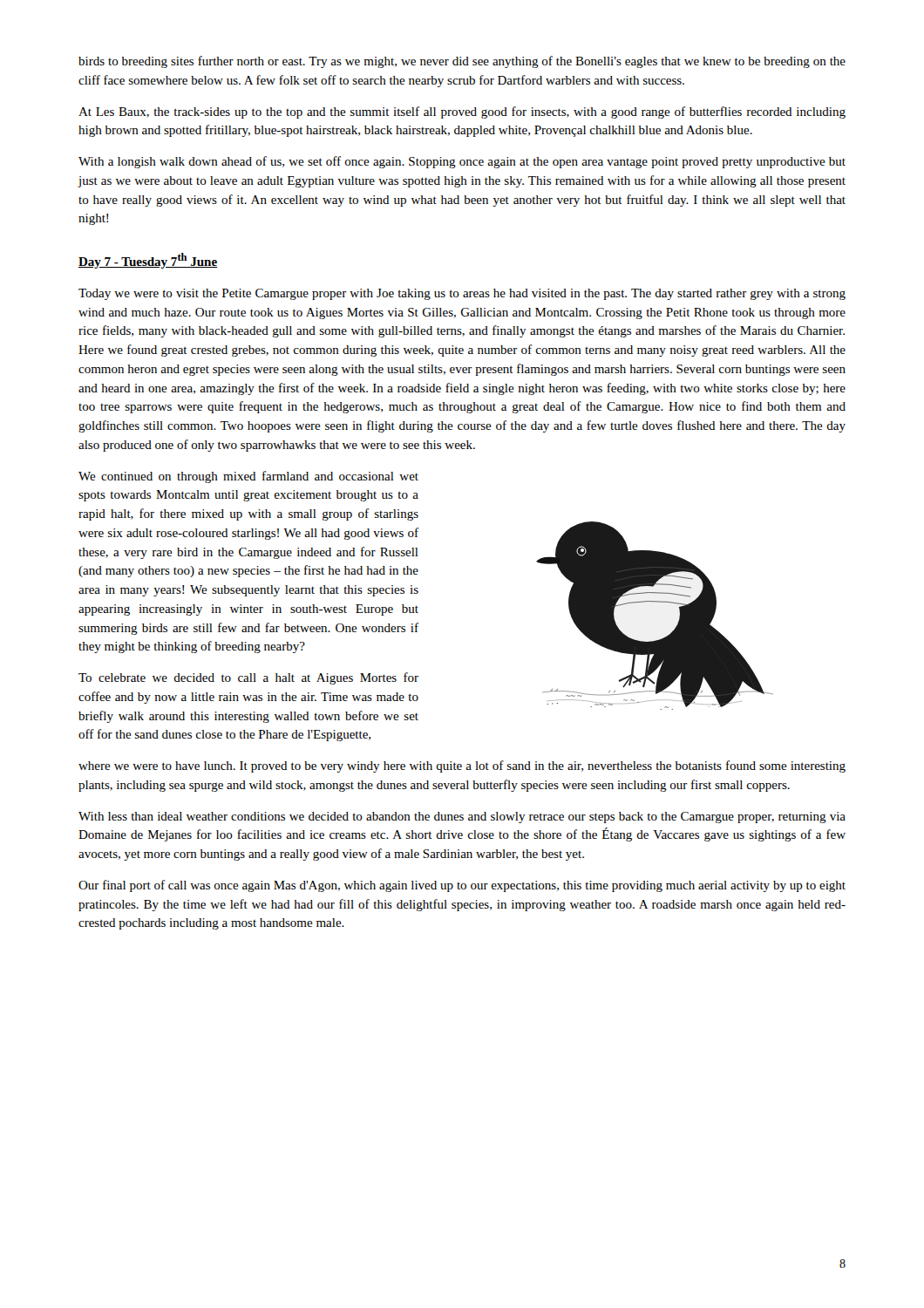Locate the region starting "We continued on through"

tap(248, 562)
